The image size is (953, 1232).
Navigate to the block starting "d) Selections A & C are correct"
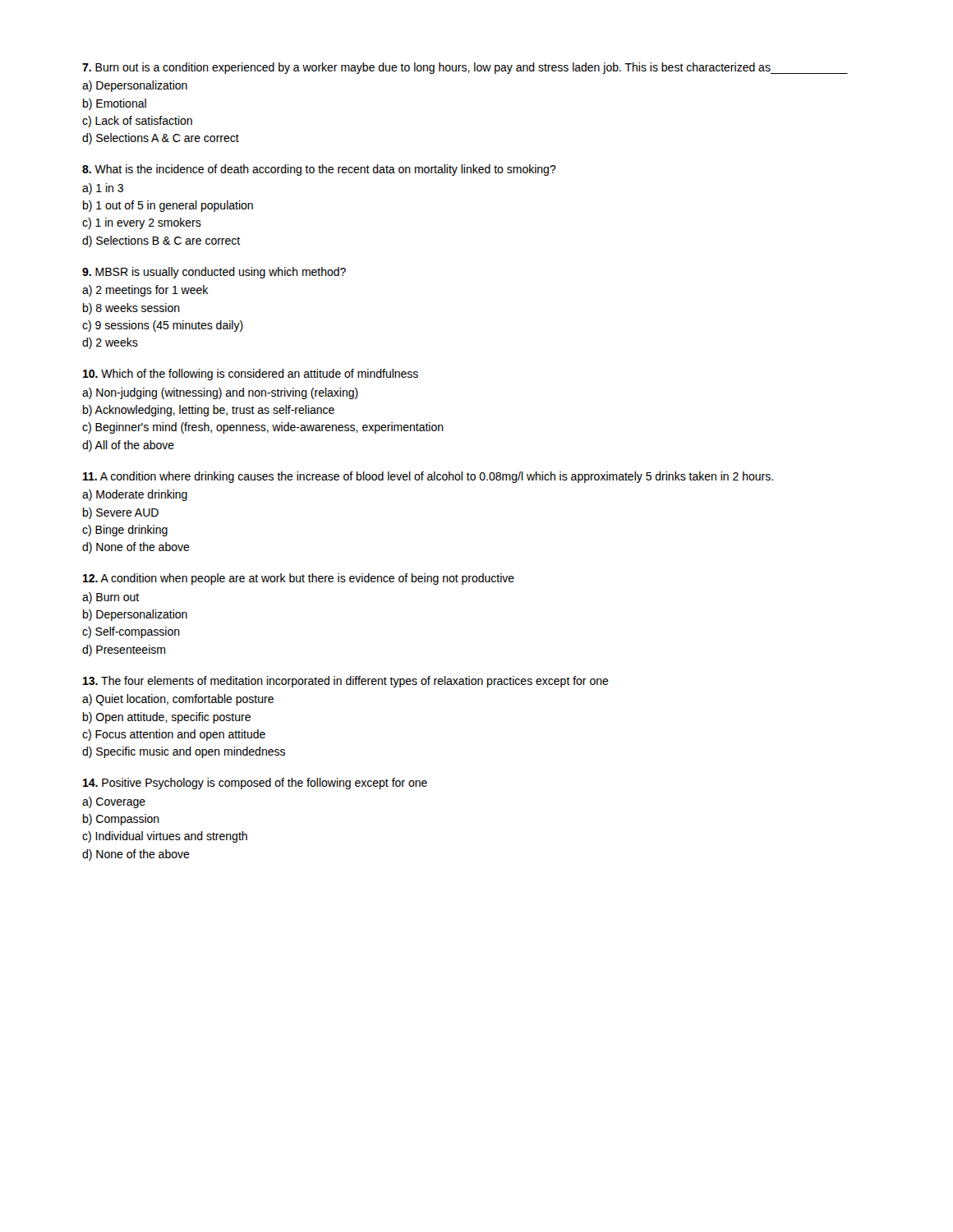pyautogui.click(x=160, y=138)
